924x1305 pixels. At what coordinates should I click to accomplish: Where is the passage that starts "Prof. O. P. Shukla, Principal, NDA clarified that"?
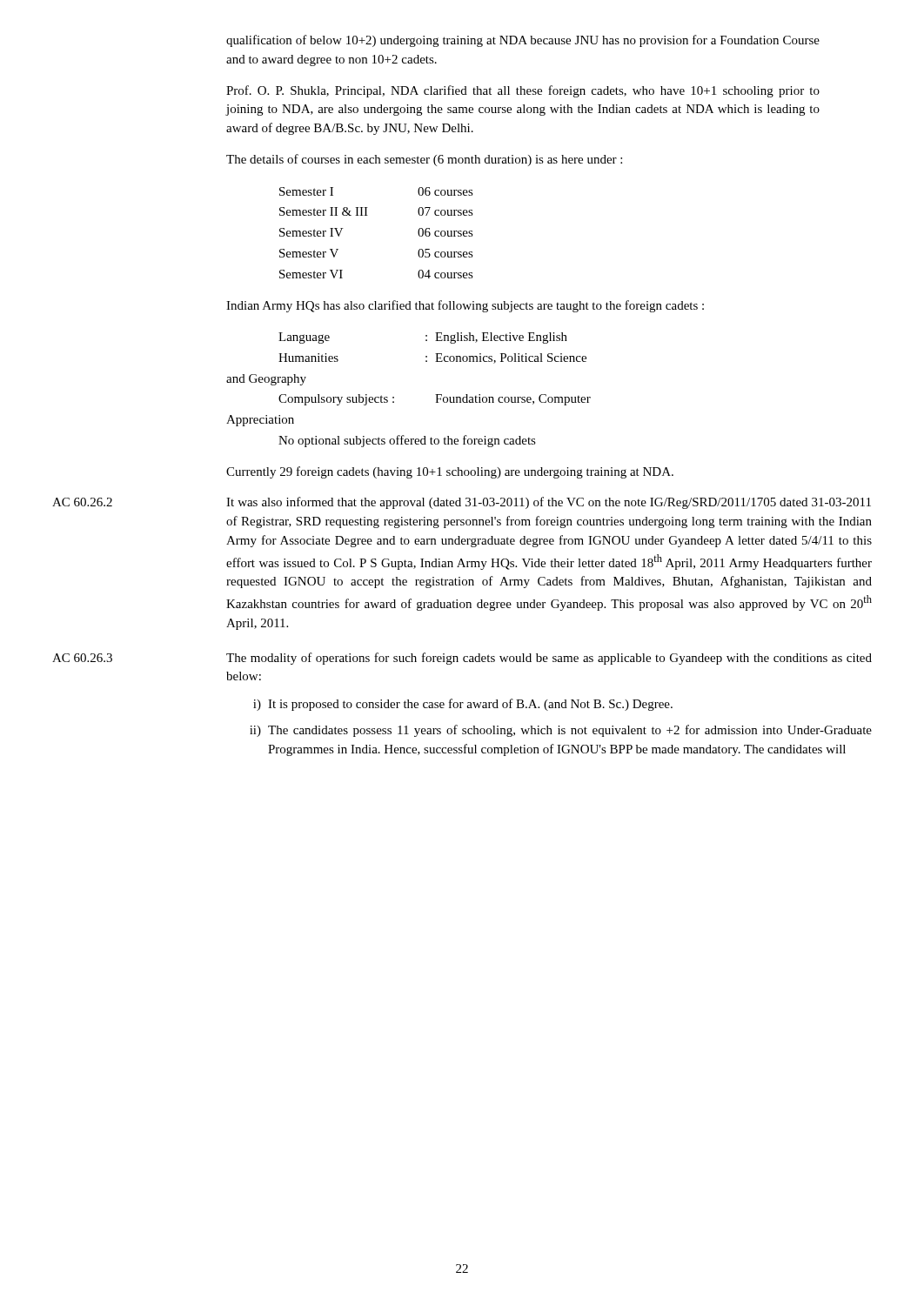523,109
